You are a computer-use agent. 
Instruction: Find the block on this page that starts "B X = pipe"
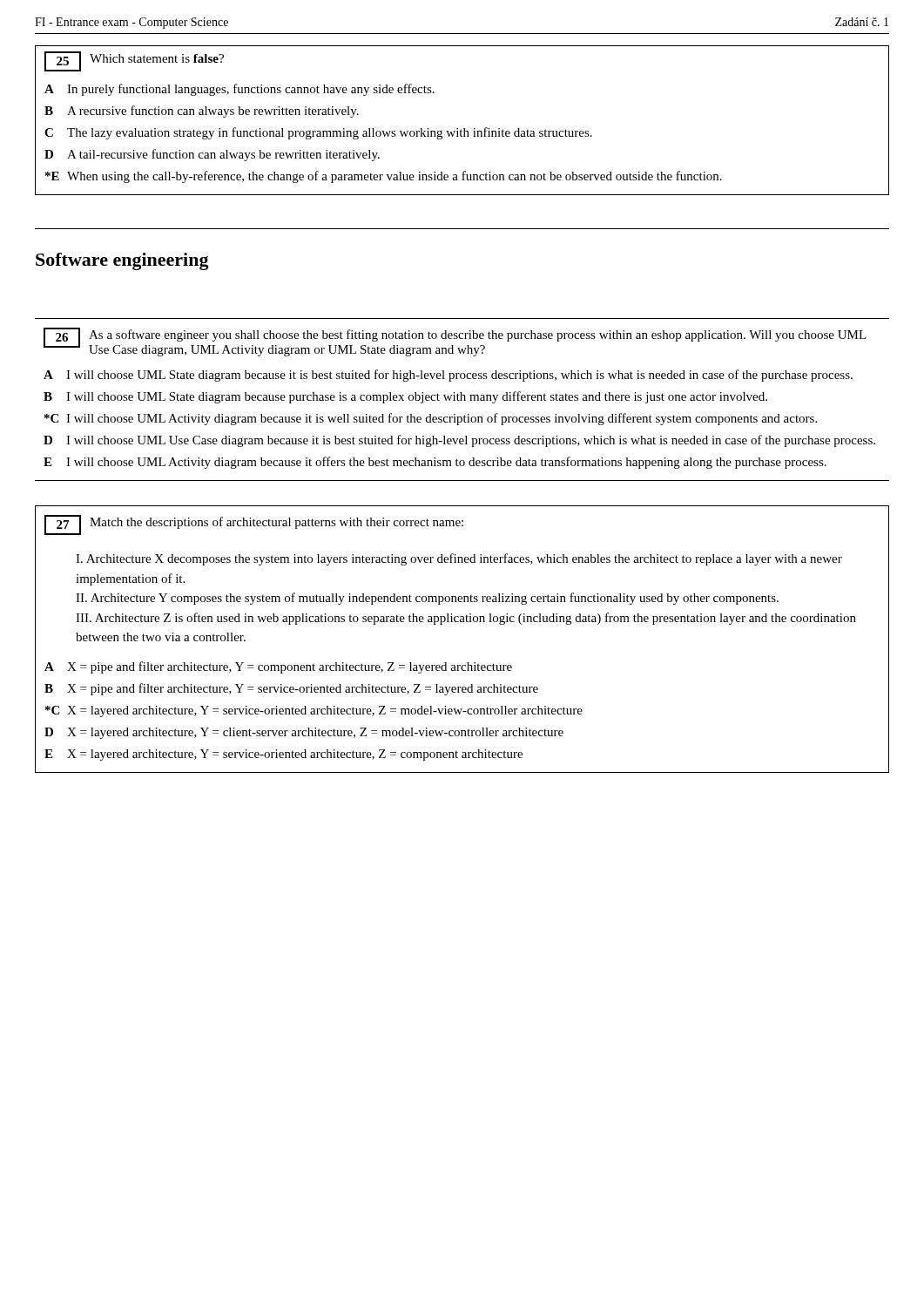(x=291, y=688)
